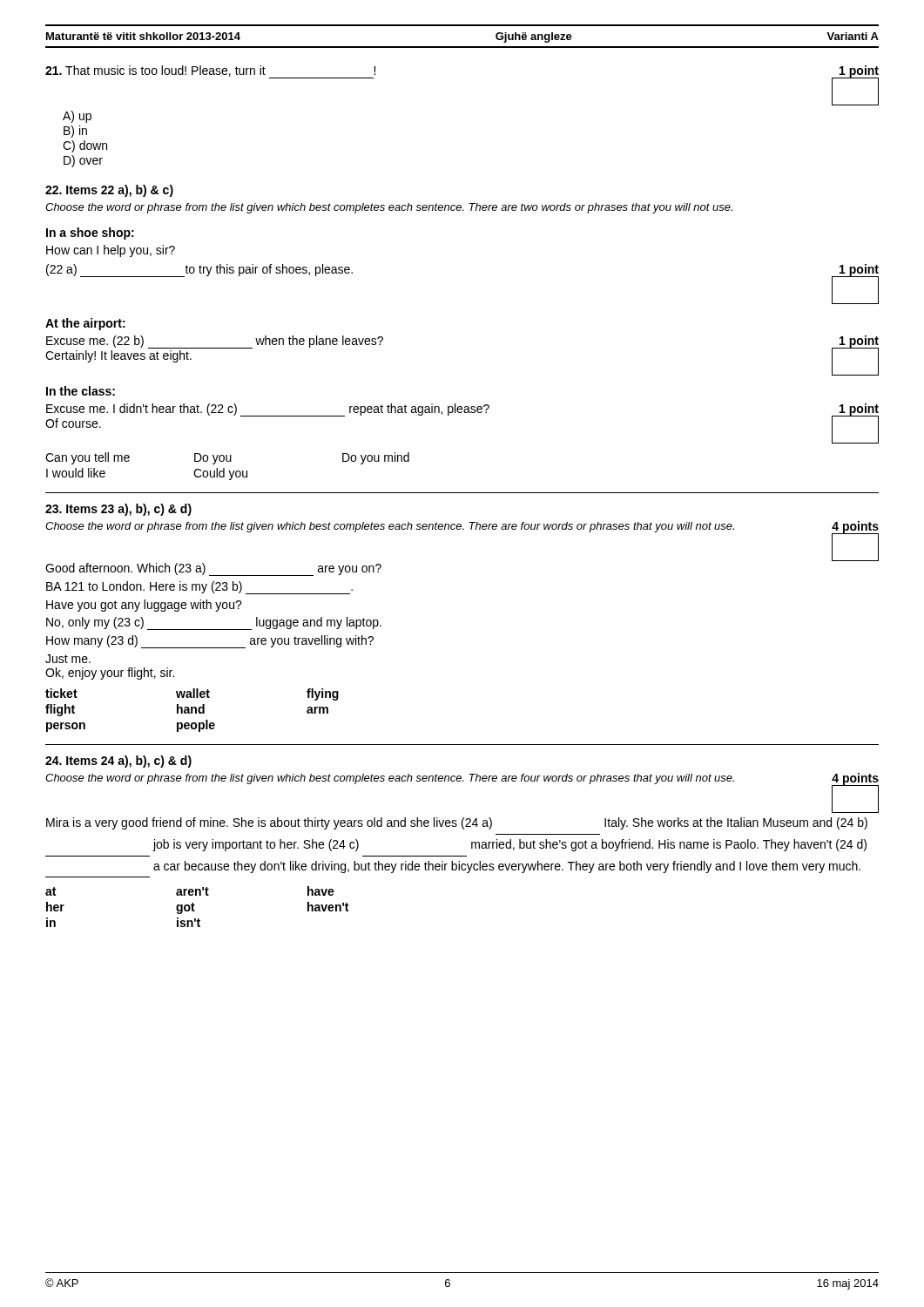Locate the section header with the text "In the class:"
Screen dimensions: 1307x924
[81, 391]
